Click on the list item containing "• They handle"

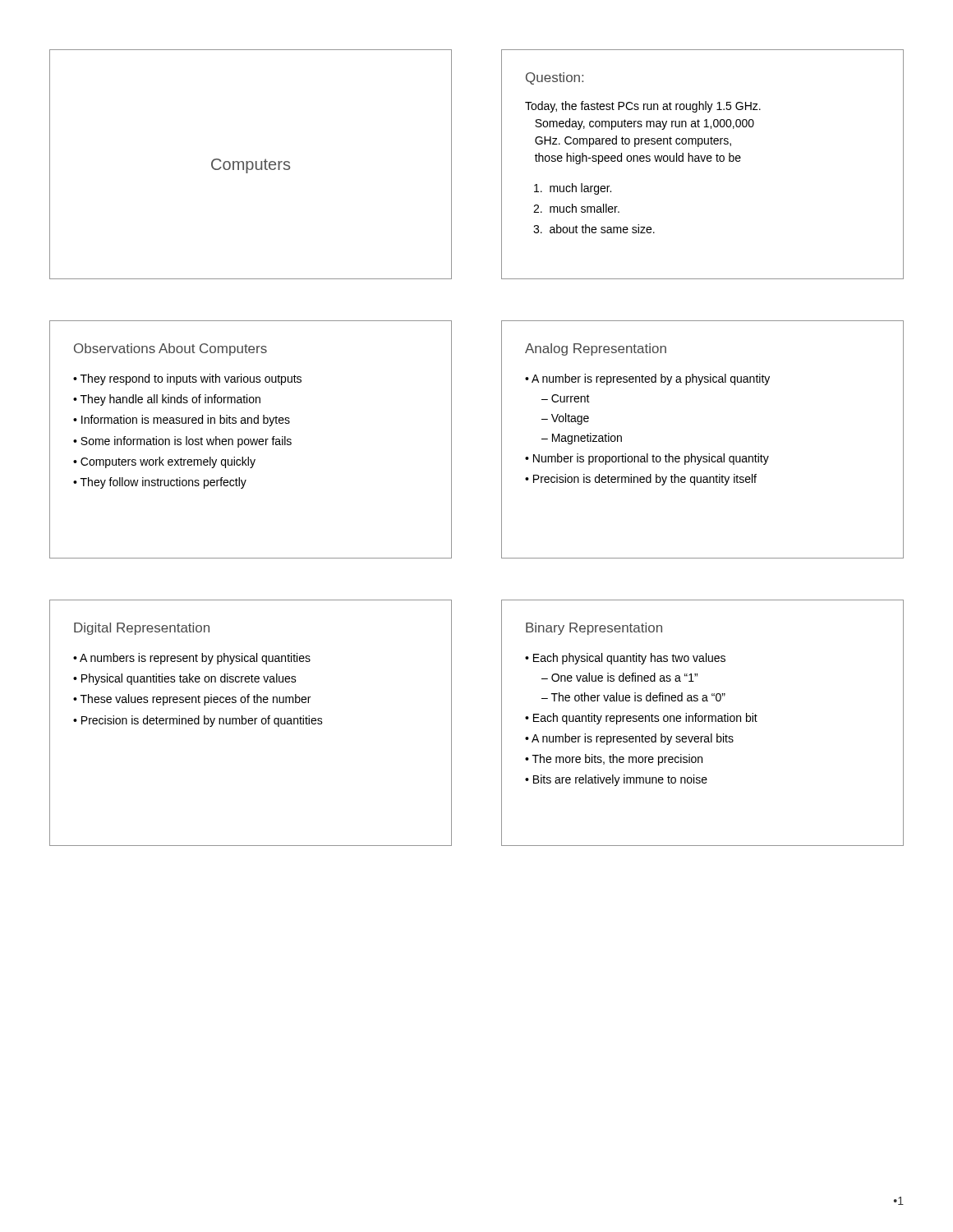click(x=167, y=399)
